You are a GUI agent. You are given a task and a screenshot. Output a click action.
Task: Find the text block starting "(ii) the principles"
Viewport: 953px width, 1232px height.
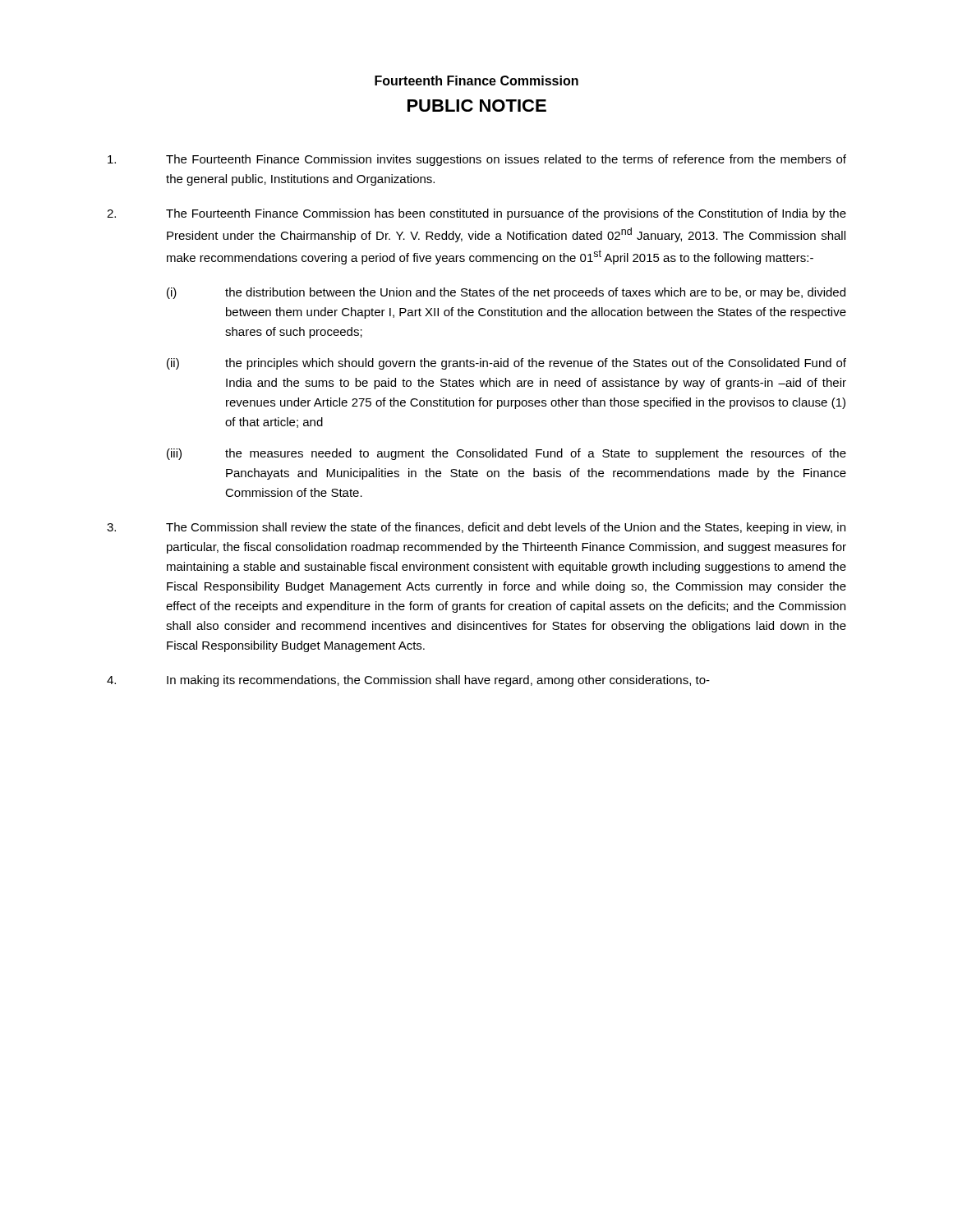(506, 393)
